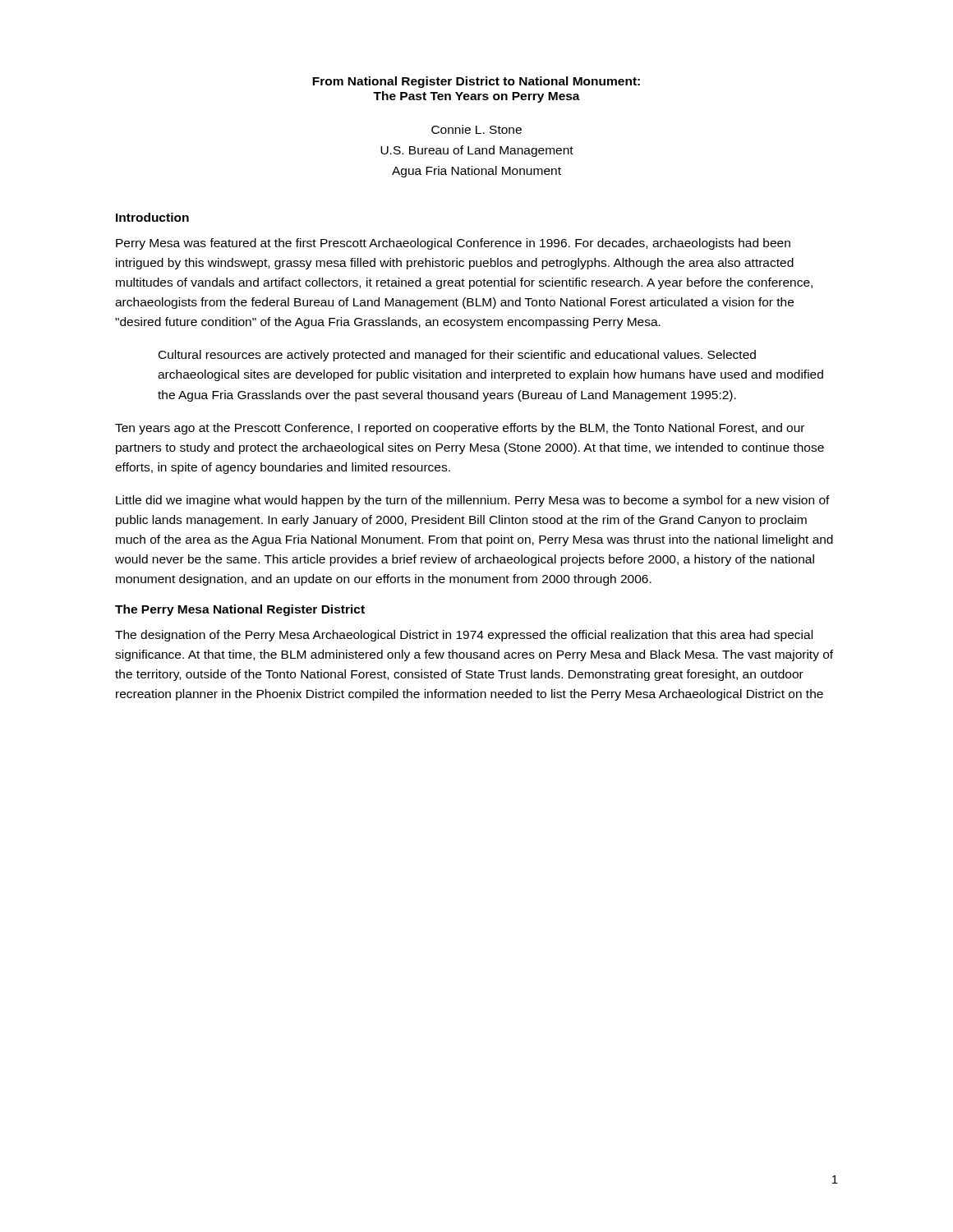This screenshot has height=1232, width=953.
Task: Locate the text block with the text "Cultural resources are actively protected and managed for"
Action: click(x=491, y=375)
